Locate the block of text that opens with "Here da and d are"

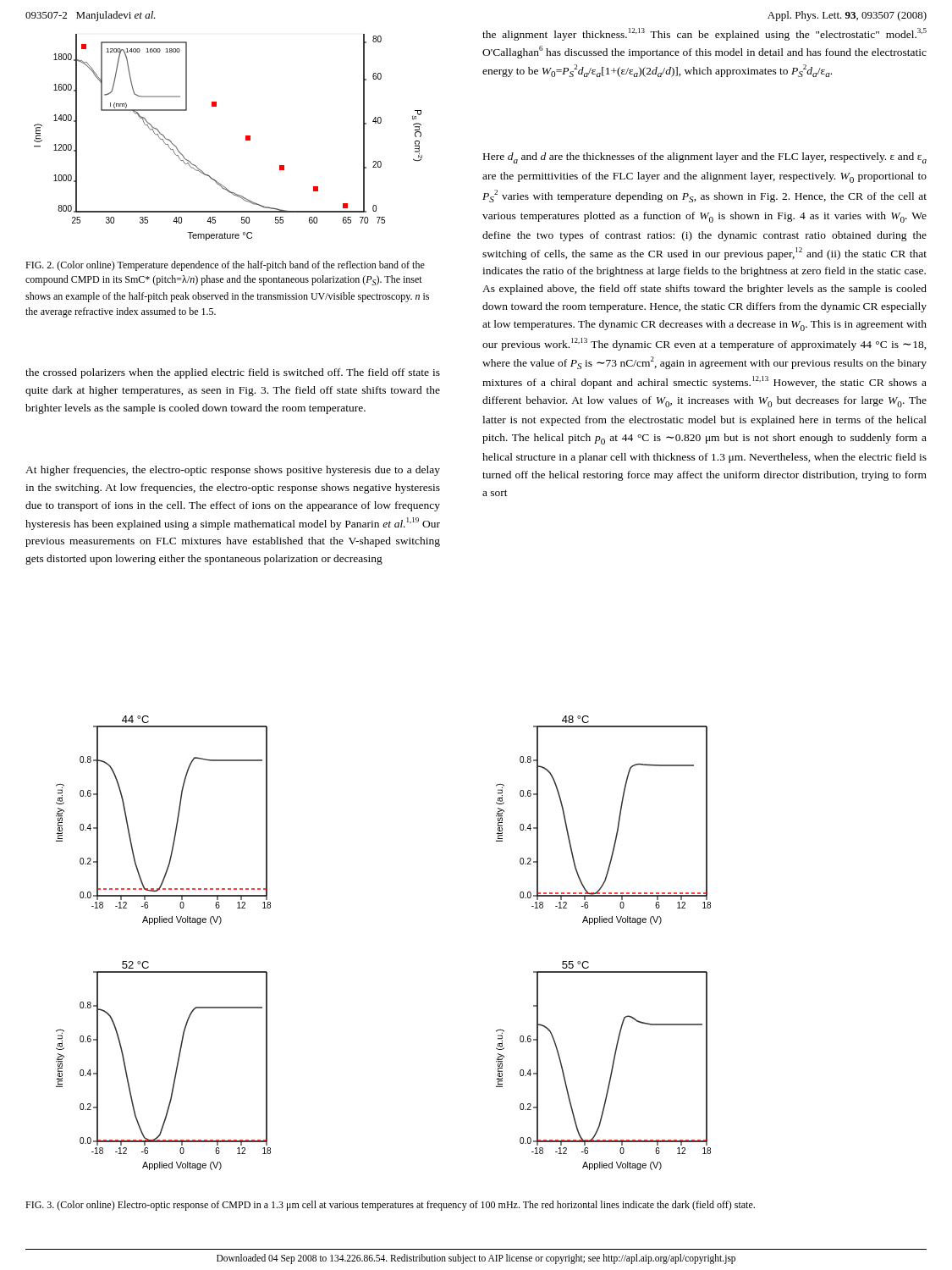pos(704,324)
